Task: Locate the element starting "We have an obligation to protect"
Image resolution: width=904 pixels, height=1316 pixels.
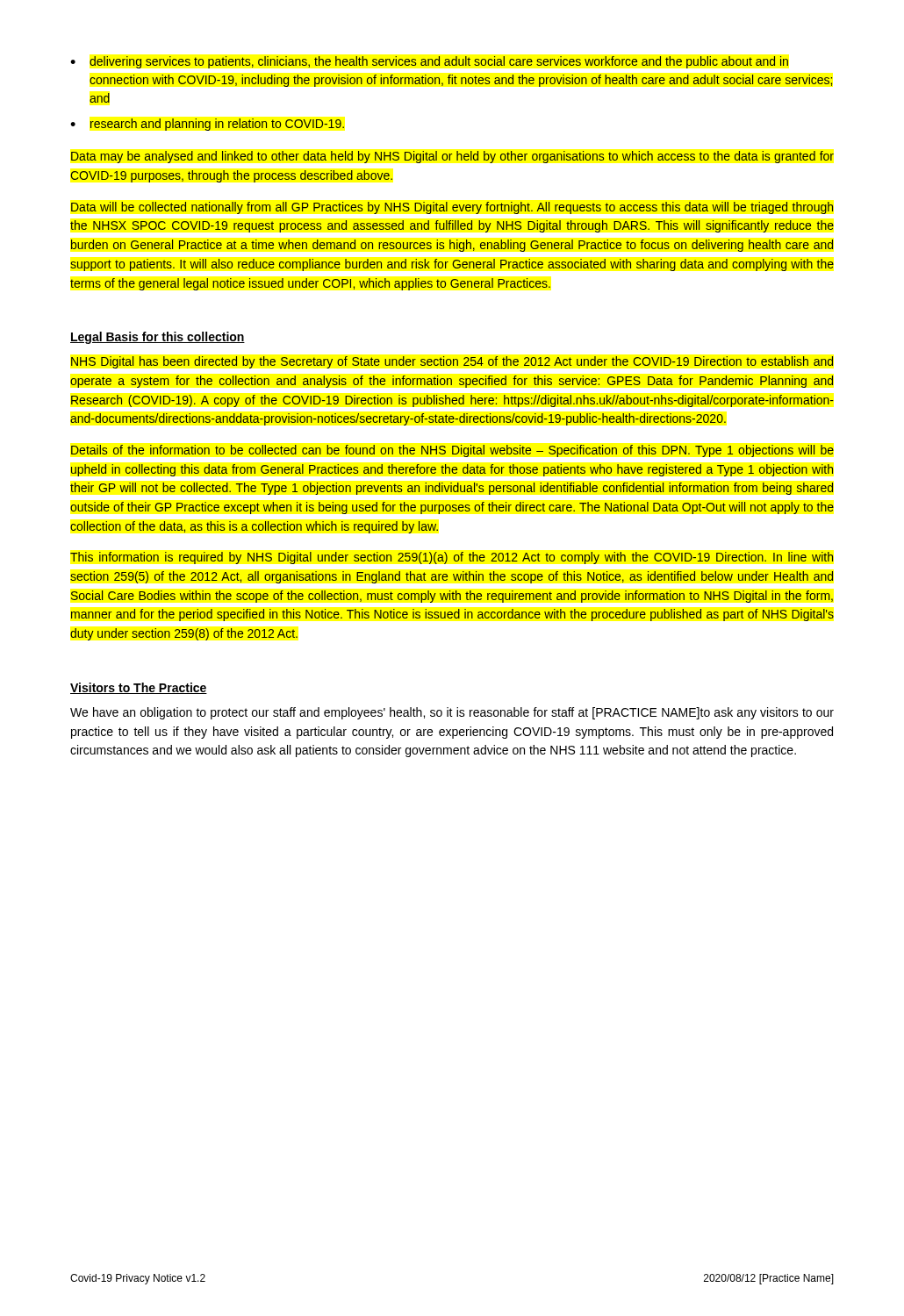Action: click(452, 731)
